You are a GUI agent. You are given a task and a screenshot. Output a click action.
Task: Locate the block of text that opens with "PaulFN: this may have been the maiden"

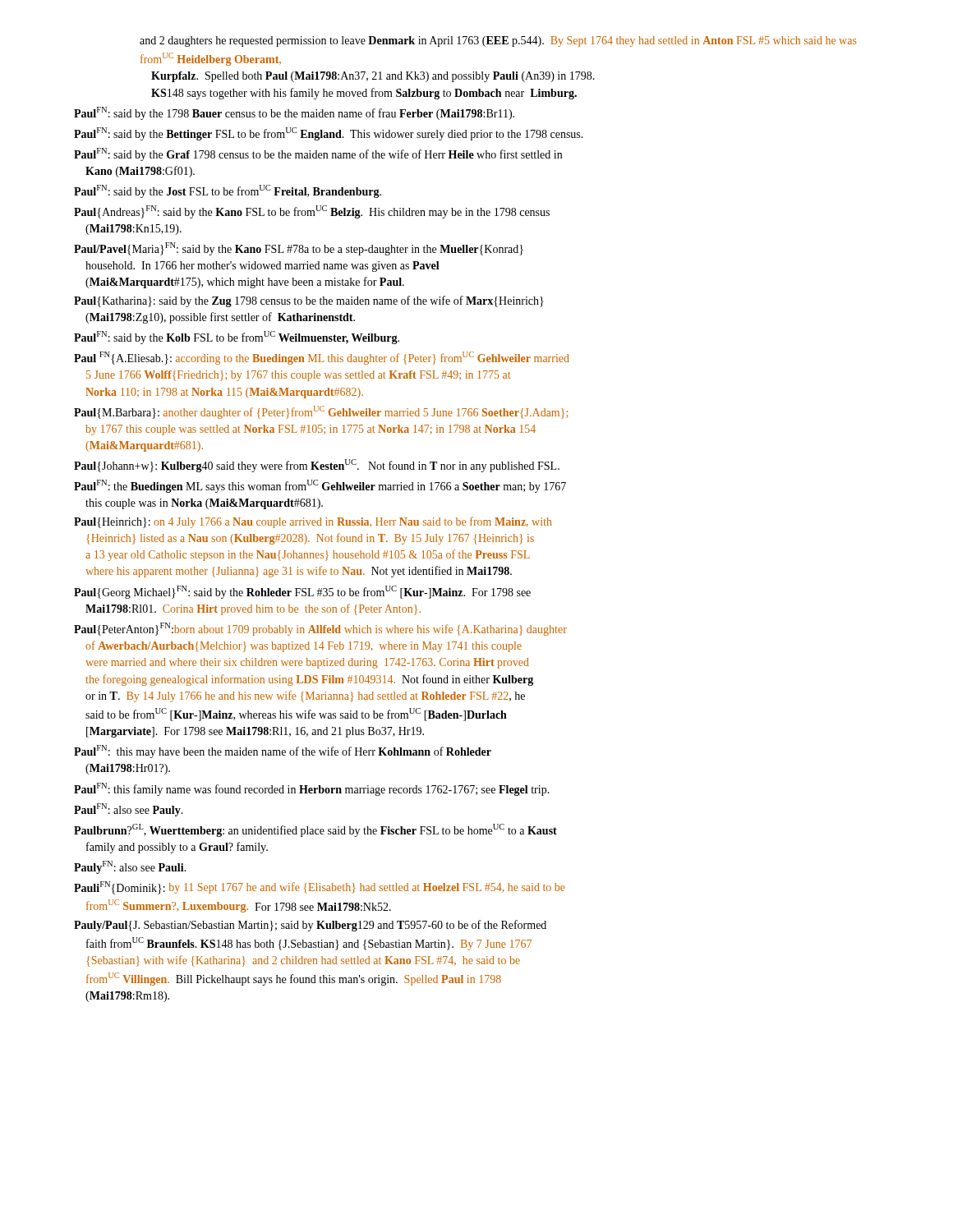click(283, 759)
